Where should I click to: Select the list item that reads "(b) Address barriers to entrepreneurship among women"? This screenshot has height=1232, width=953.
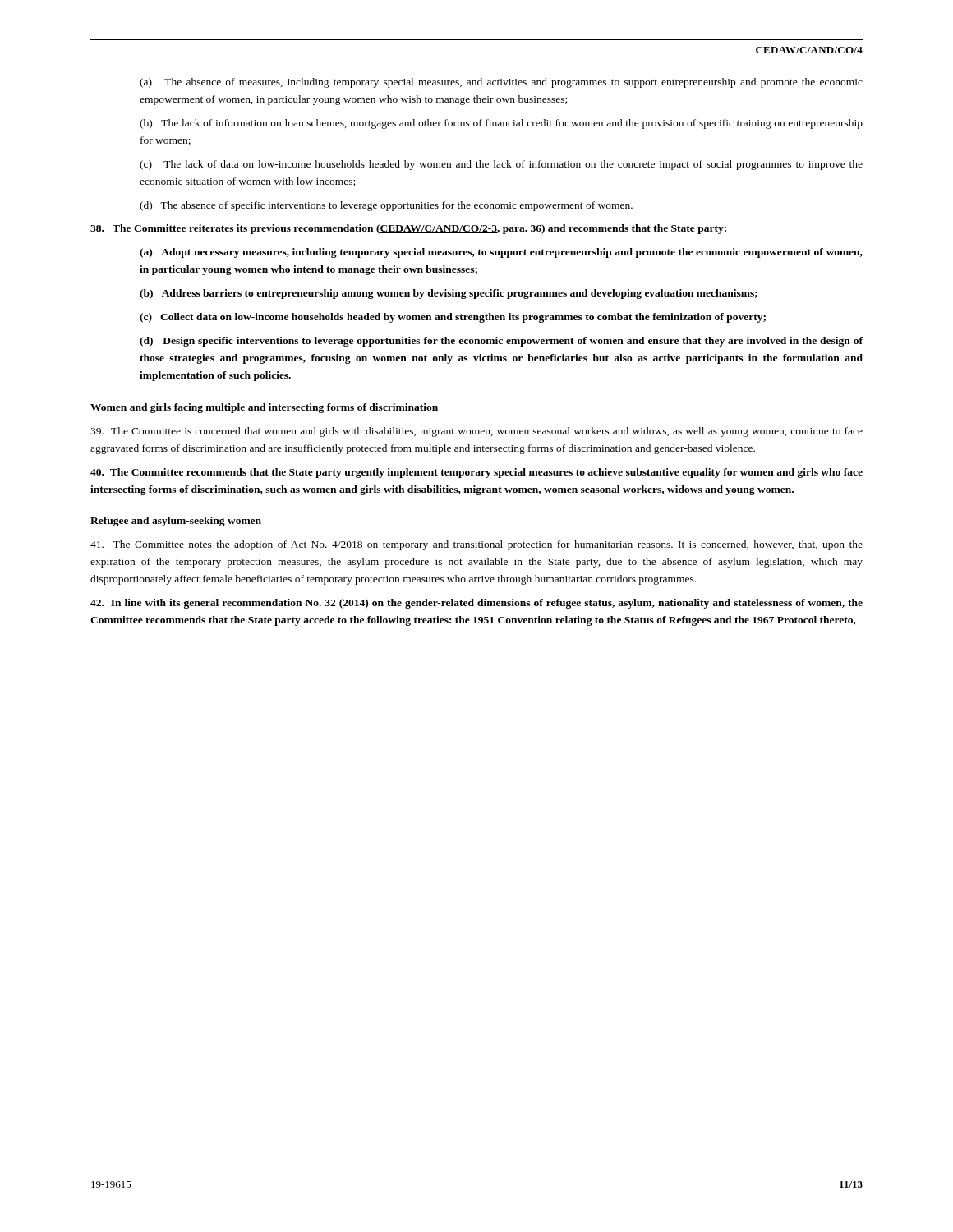click(449, 293)
